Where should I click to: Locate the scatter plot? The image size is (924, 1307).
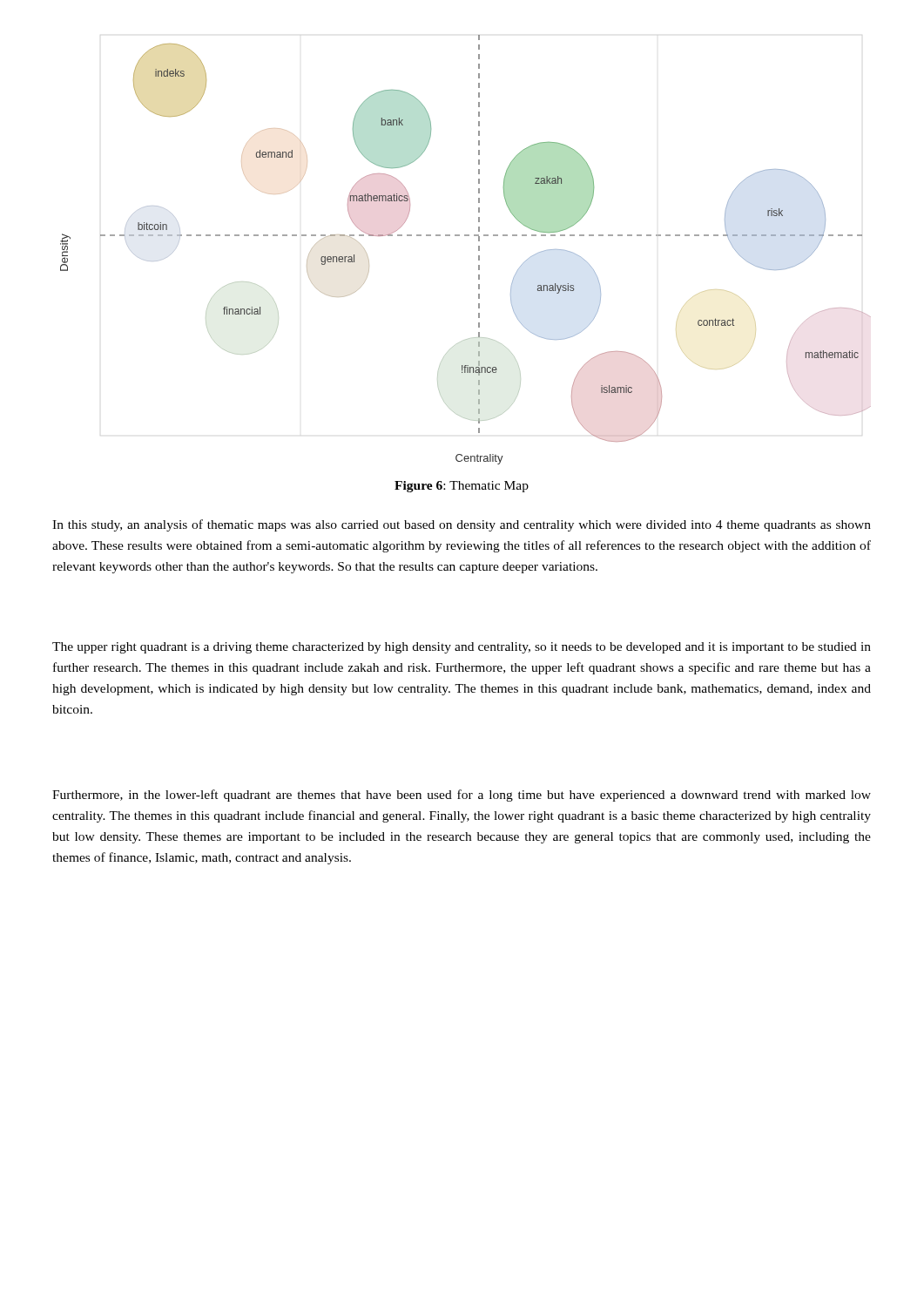pyautogui.click(x=462, y=250)
